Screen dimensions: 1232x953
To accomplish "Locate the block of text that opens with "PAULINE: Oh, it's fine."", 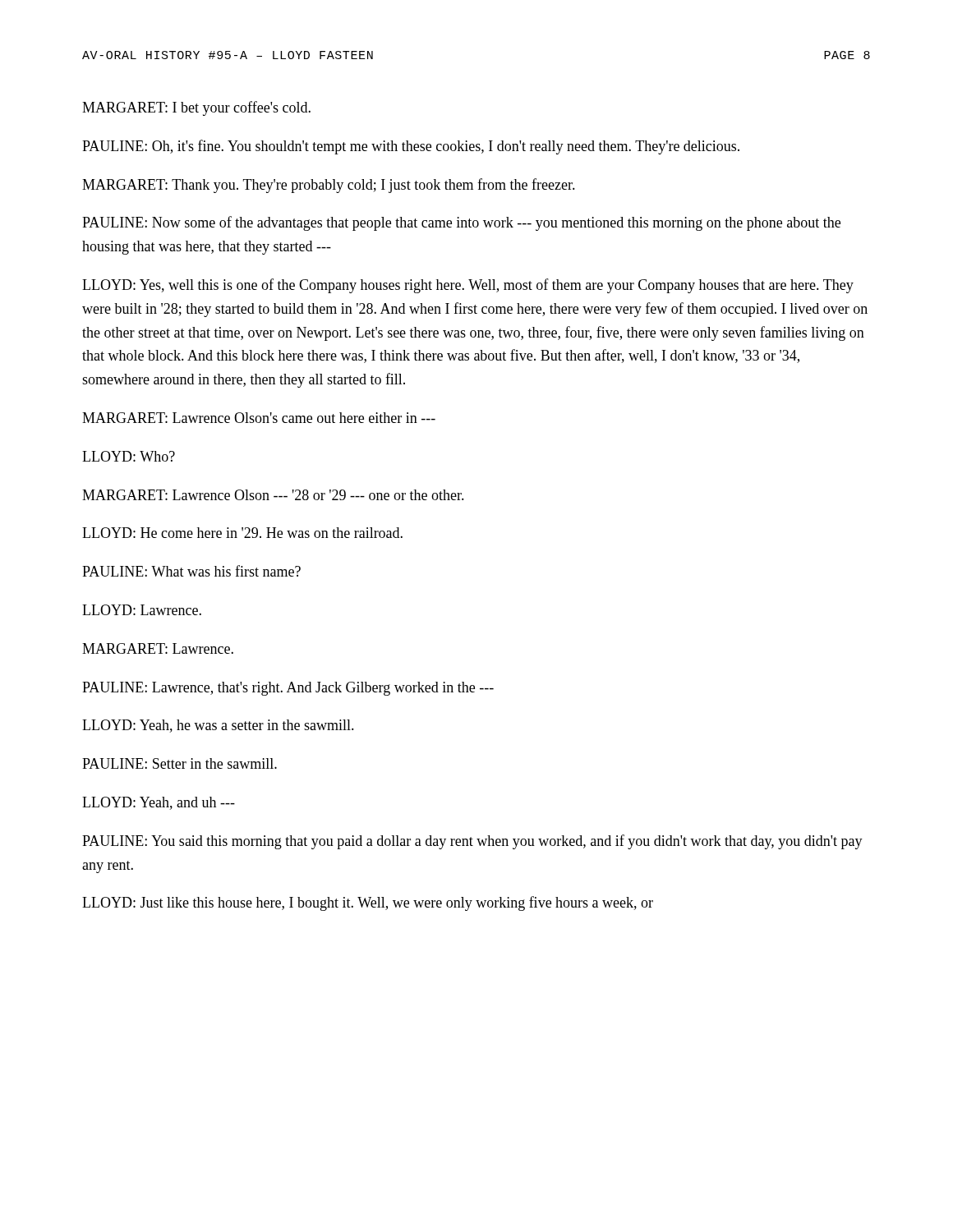I will point(411,146).
